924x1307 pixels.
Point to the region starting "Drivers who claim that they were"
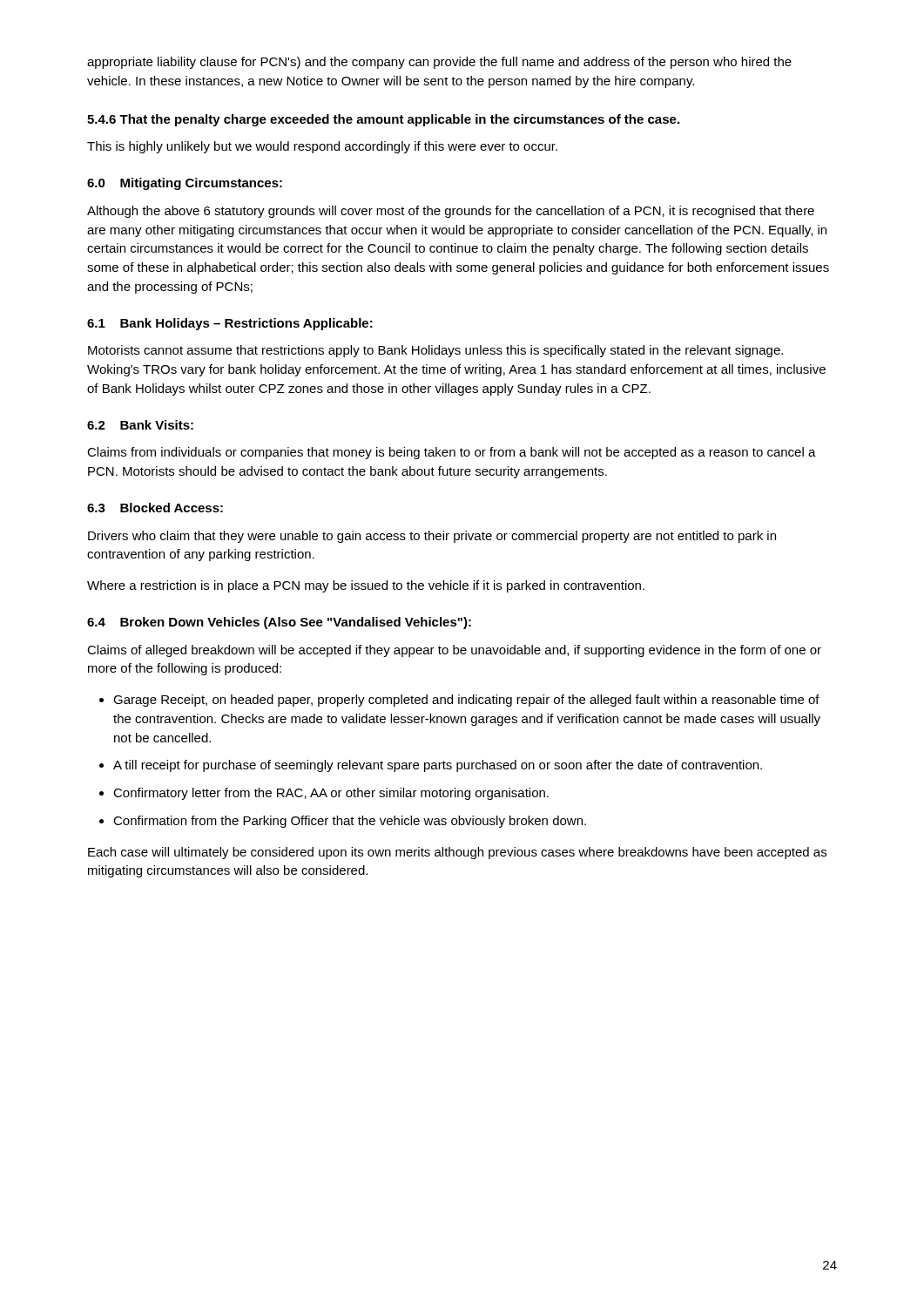coord(432,544)
